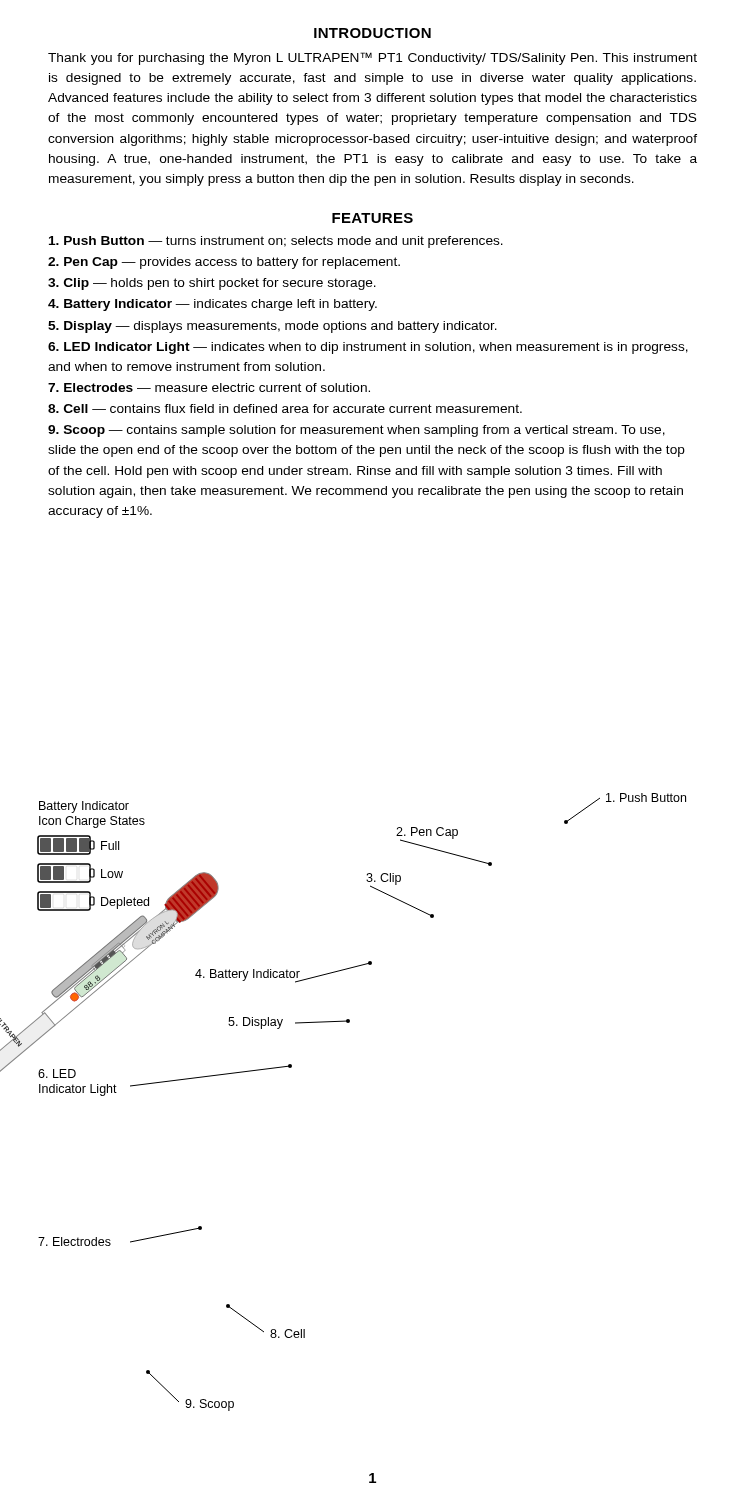
Task: Where is the passage that starts "Thank you for"?
Action: [x=372, y=118]
